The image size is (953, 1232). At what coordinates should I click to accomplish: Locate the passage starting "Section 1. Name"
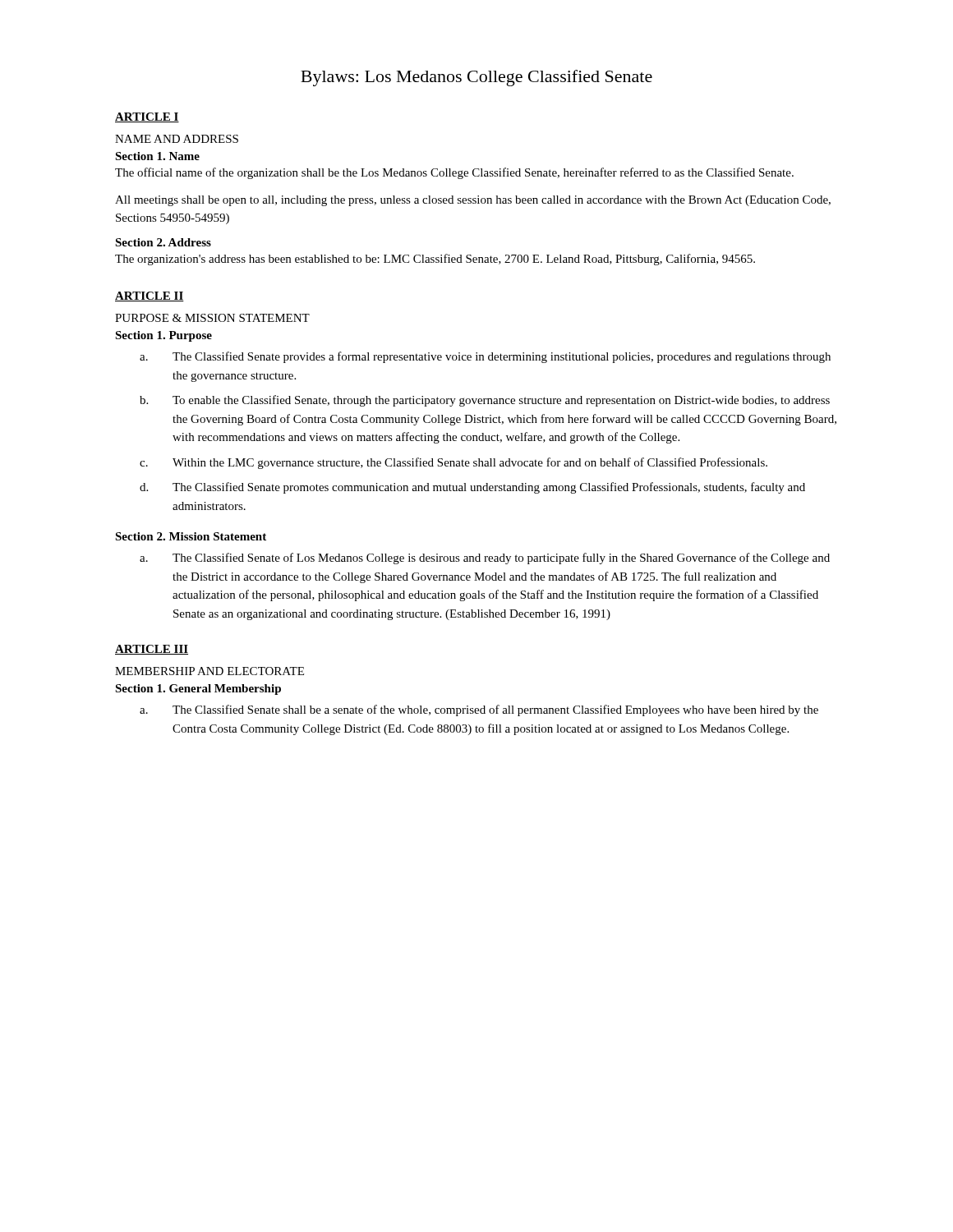pos(157,156)
